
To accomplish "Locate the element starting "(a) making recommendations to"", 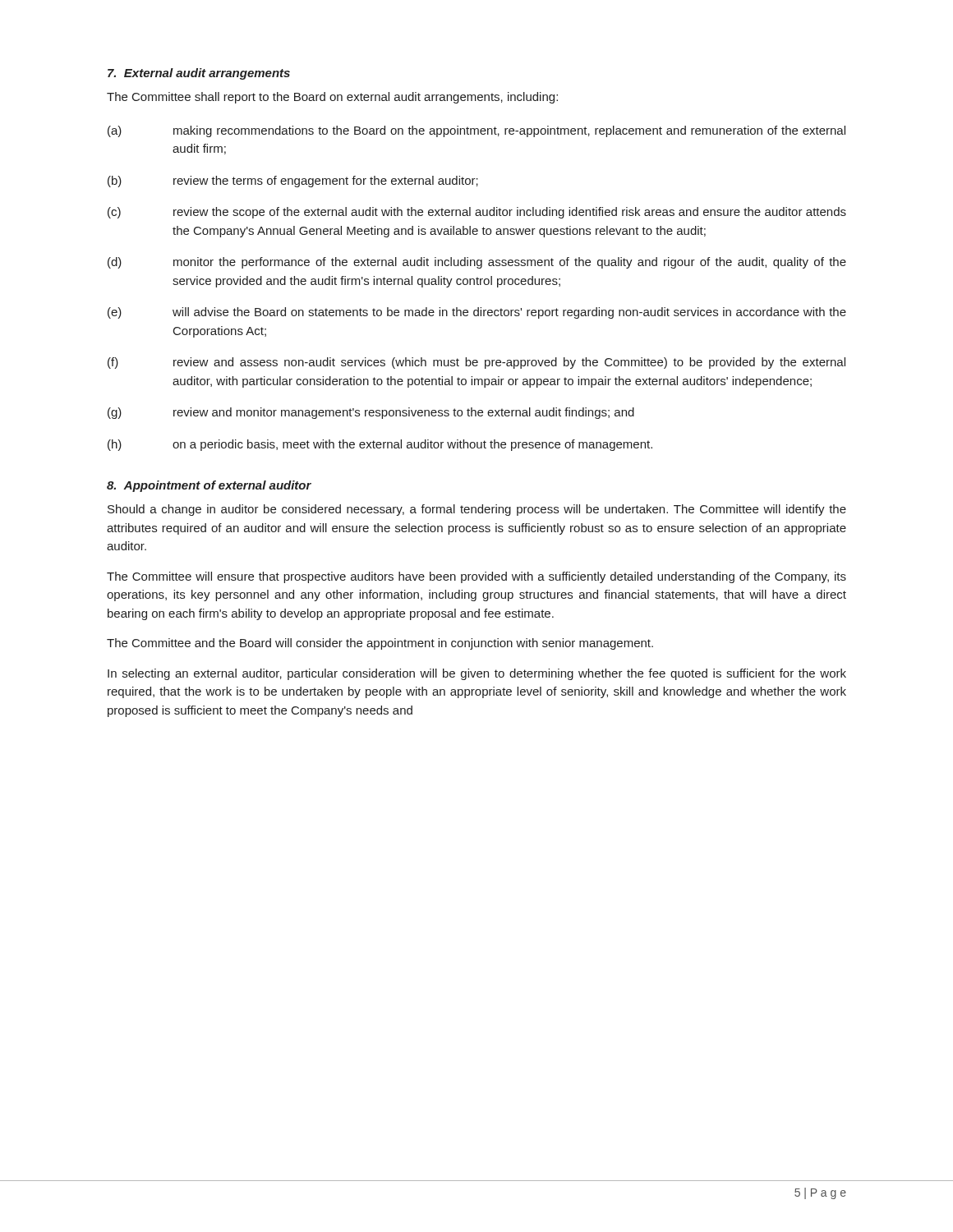I will pyautogui.click(x=476, y=141).
